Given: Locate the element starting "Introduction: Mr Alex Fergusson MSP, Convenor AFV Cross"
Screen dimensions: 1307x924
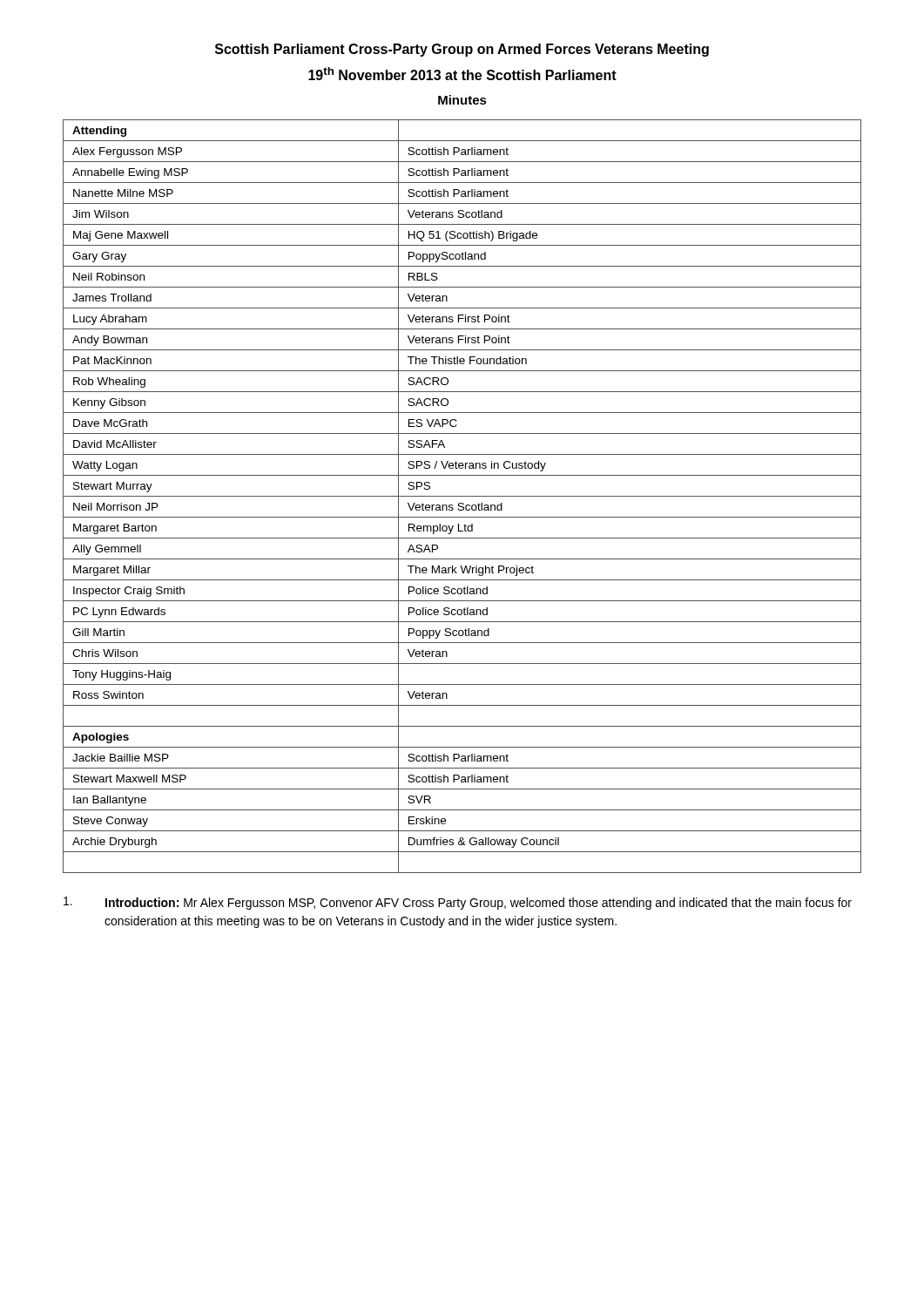Looking at the screenshot, I should tap(462, 913).
